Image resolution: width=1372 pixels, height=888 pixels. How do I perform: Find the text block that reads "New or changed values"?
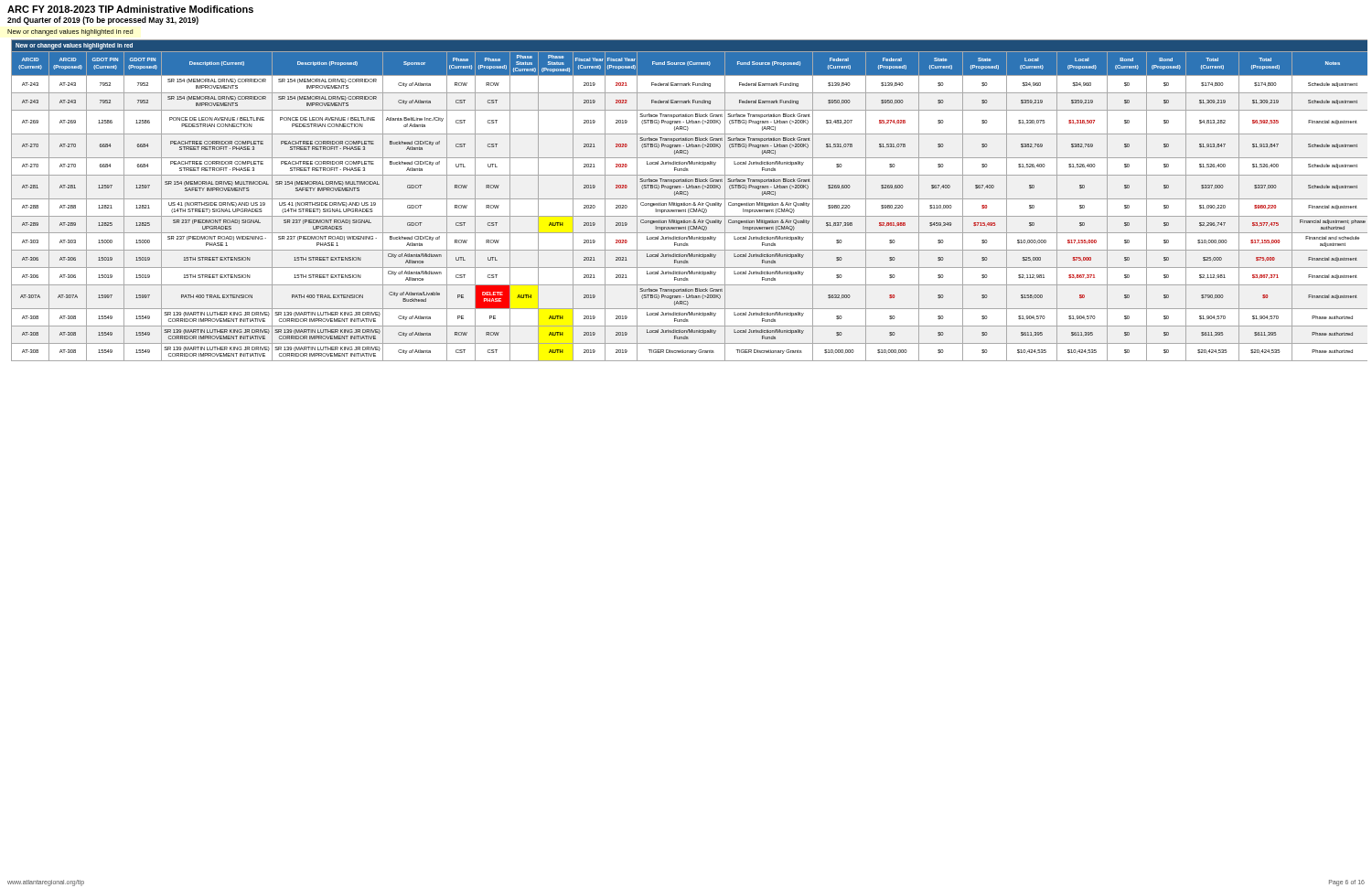coord(70,32)
